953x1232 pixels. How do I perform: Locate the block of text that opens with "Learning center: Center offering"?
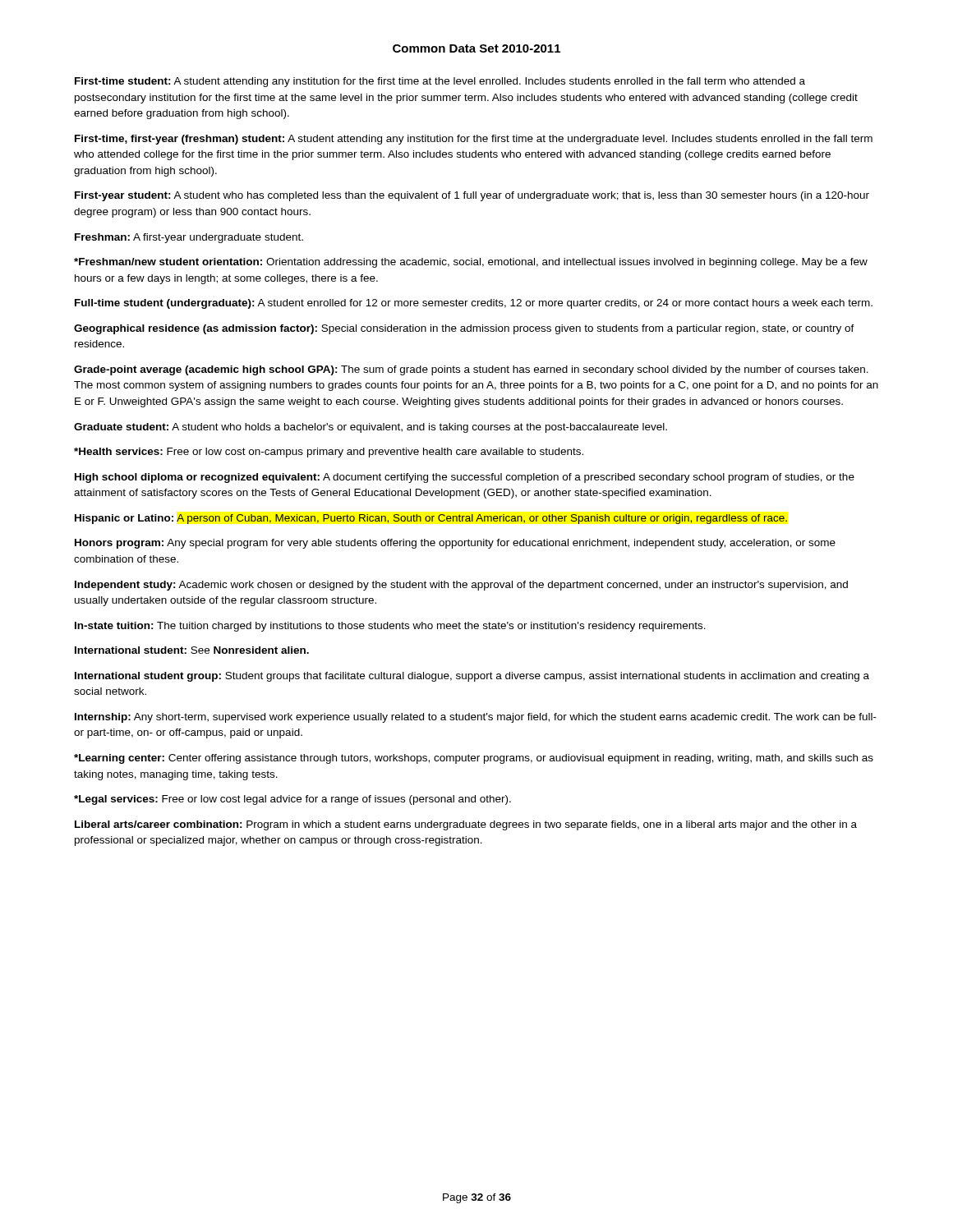474,766
